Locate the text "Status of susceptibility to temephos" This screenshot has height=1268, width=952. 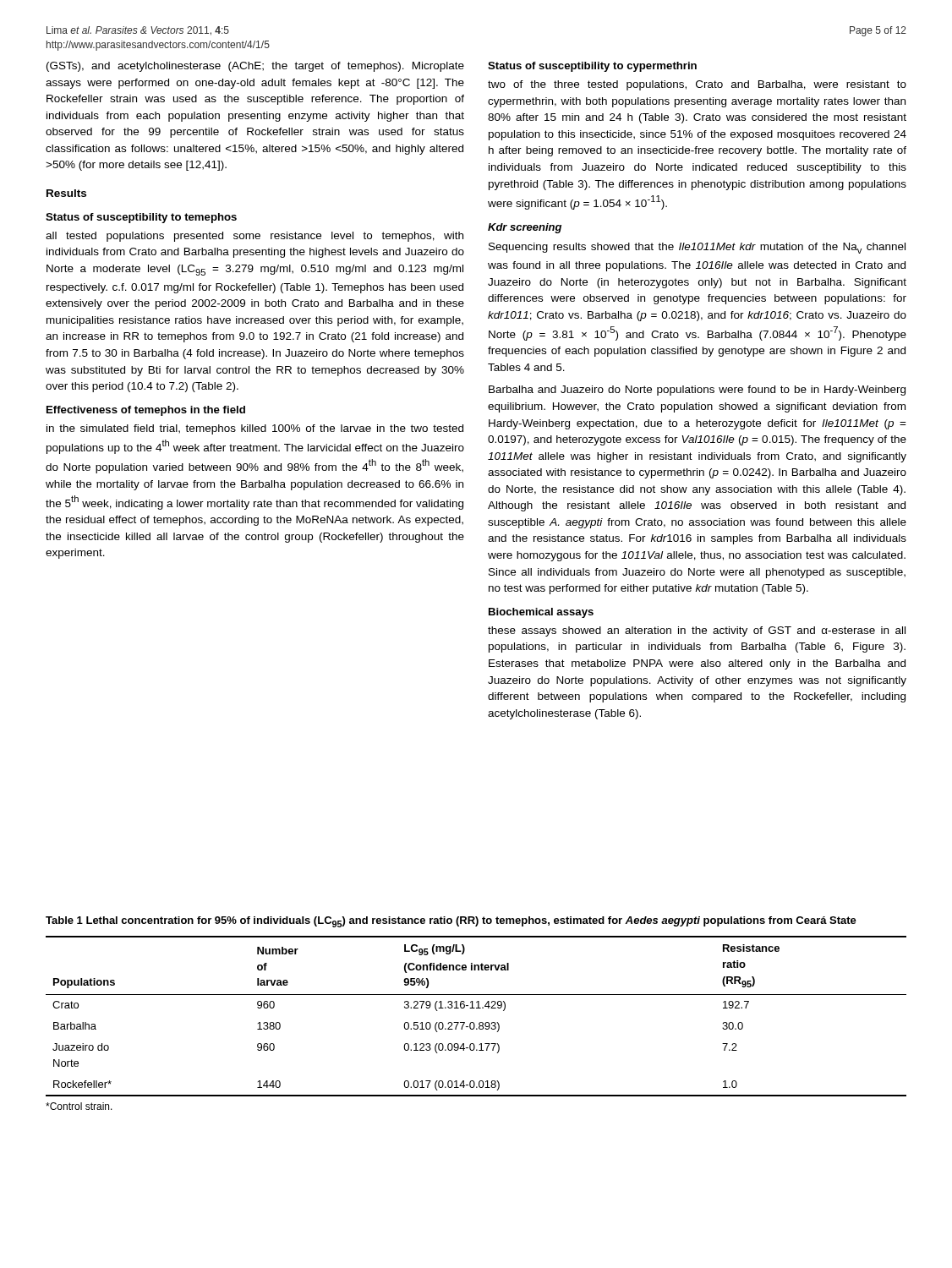coord(141,216)
